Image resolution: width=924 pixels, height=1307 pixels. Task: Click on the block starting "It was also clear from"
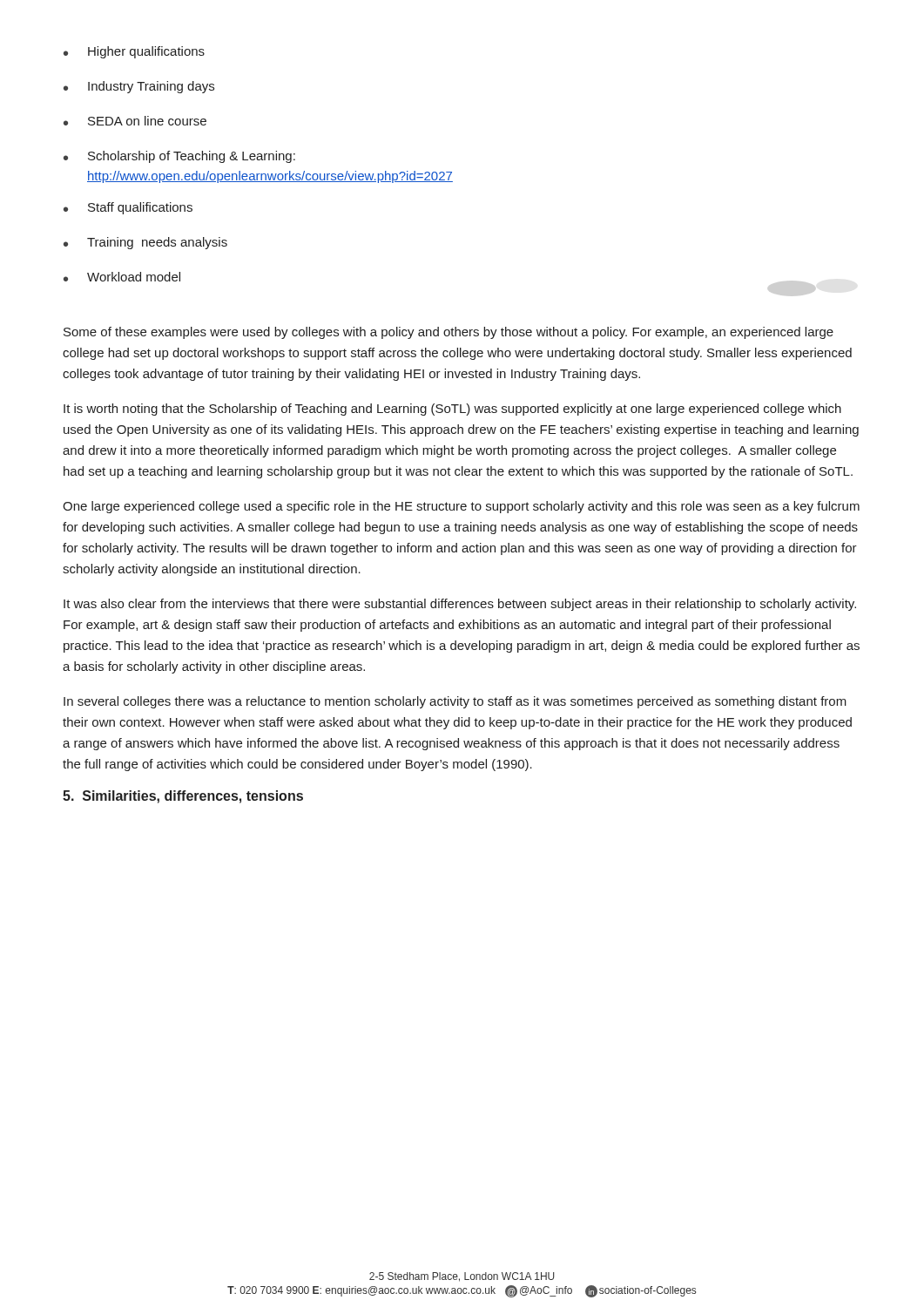click(x=461, y=635)
